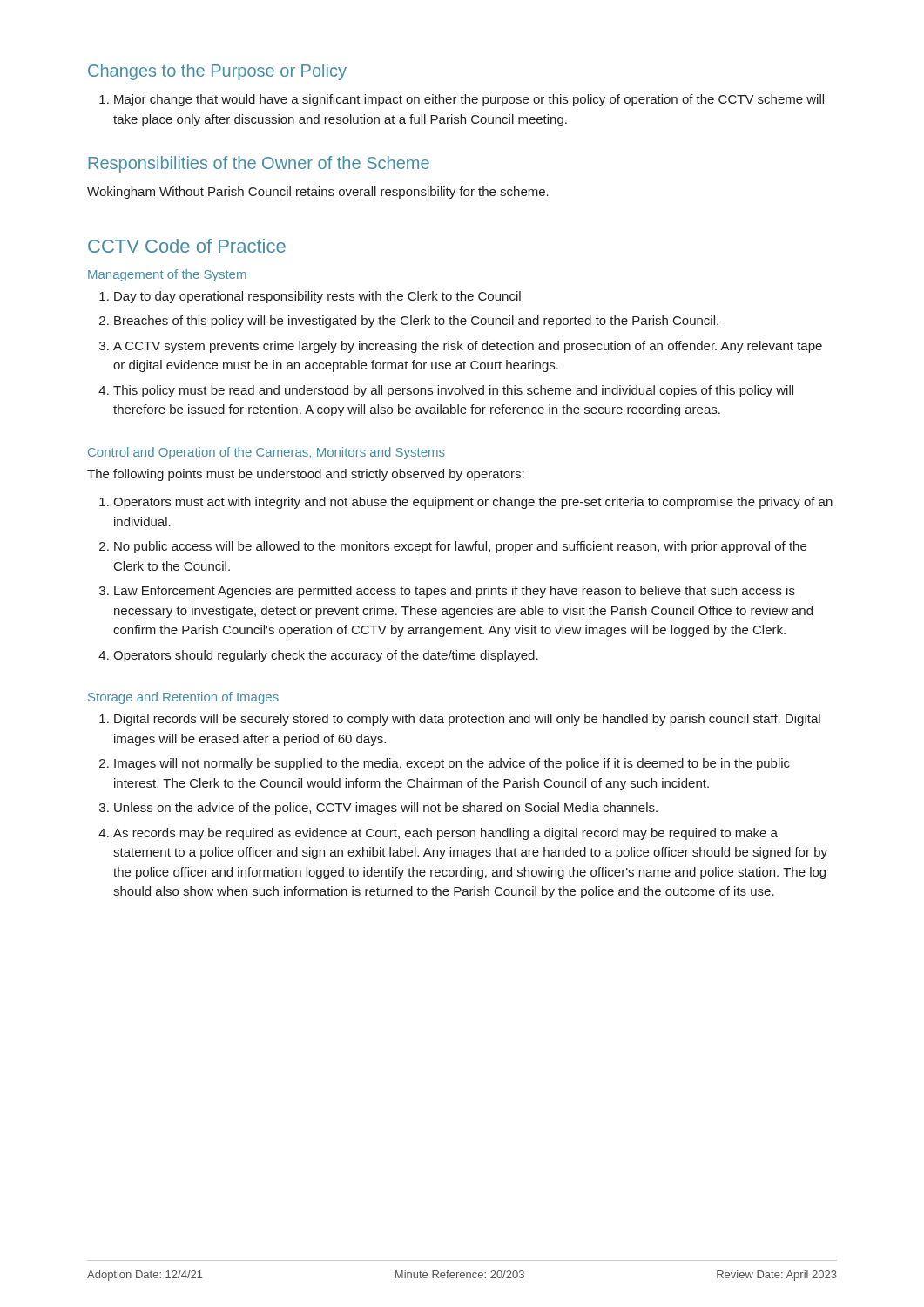Viewport: 924px width, 1307px height.
Task: Click on the title containing "CCTV Code of Practice"
Action: tap(187, 246)
